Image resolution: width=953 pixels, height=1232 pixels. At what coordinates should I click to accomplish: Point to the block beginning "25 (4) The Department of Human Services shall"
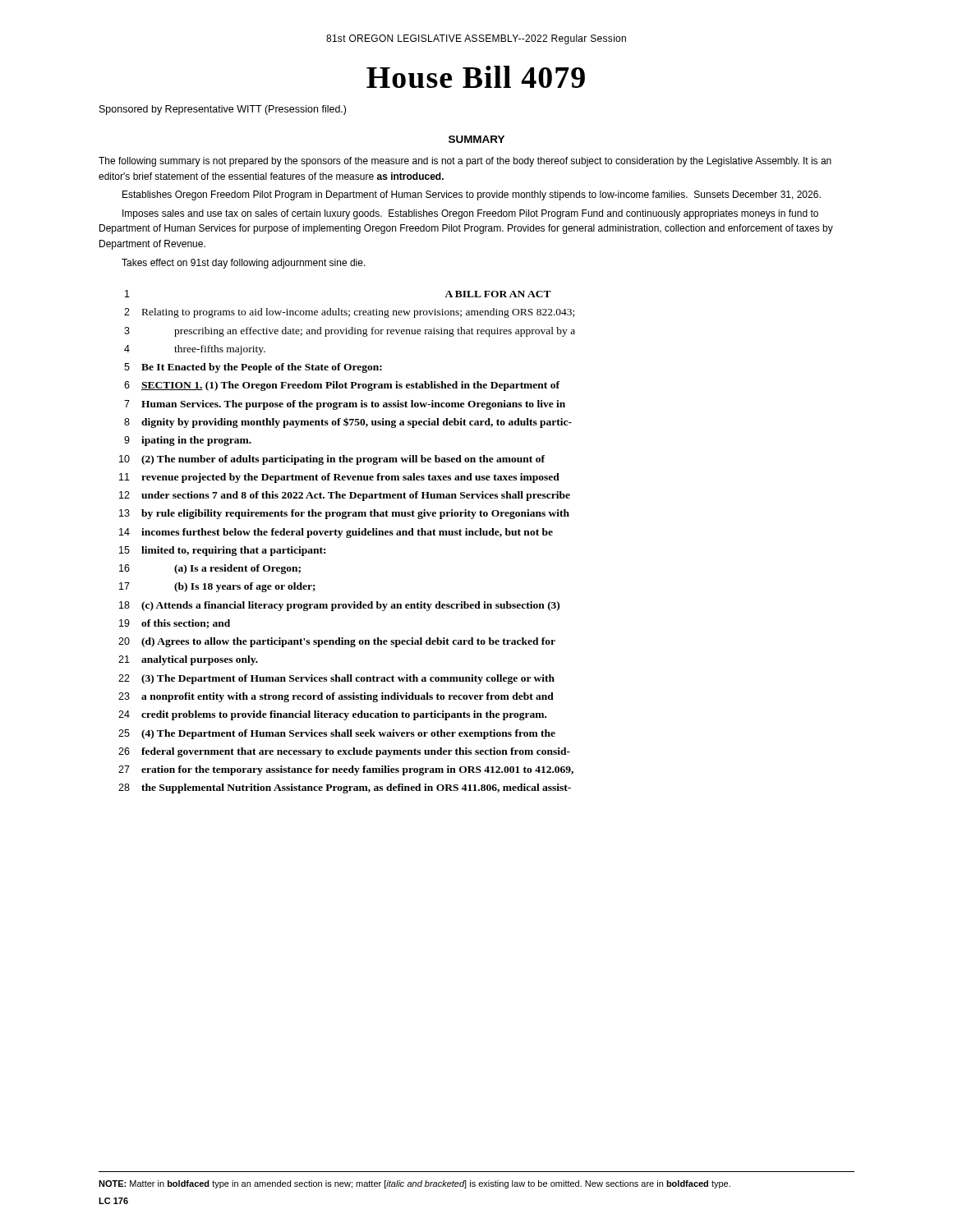[476, 733]
